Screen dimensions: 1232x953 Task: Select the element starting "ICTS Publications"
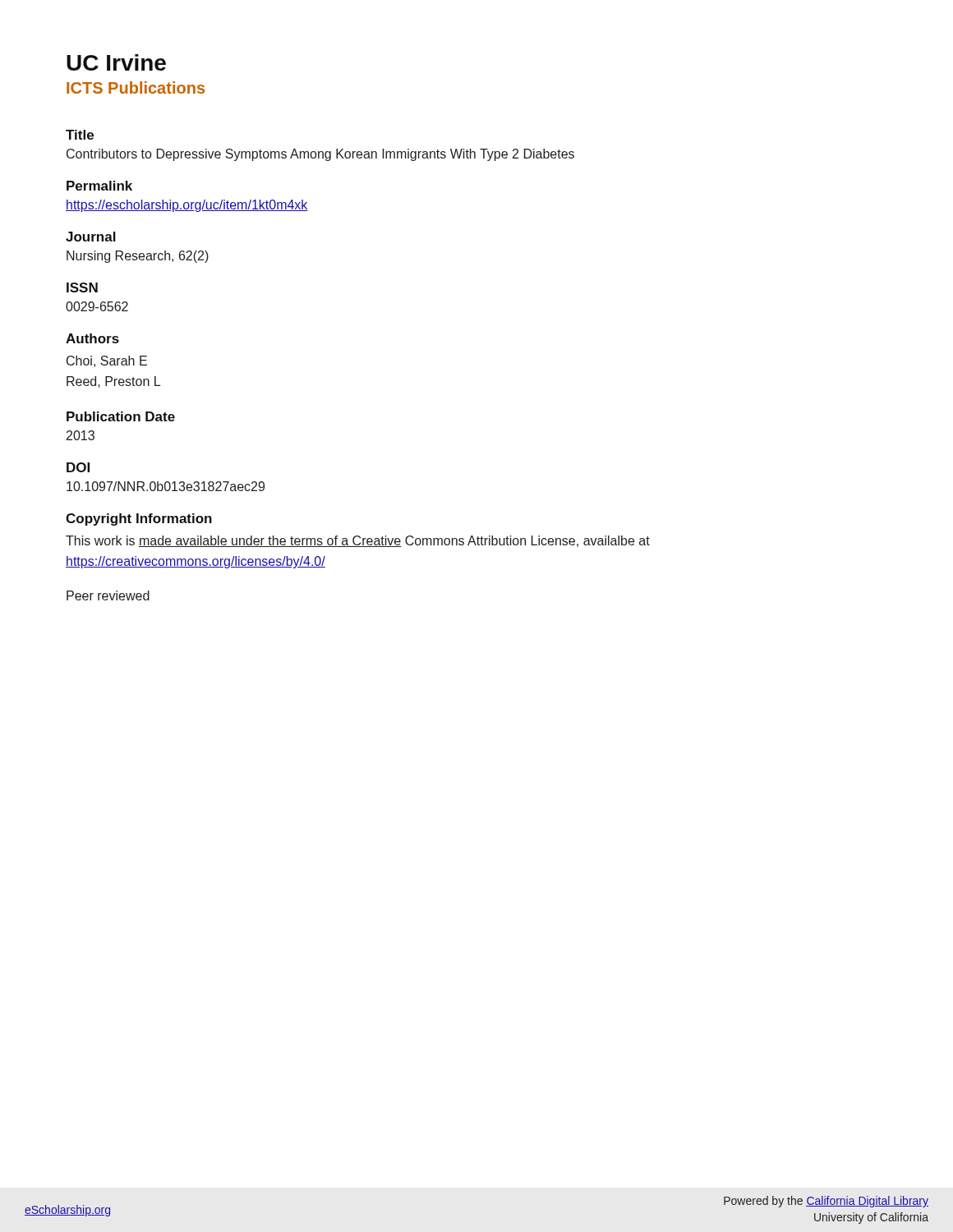(136, 88)
